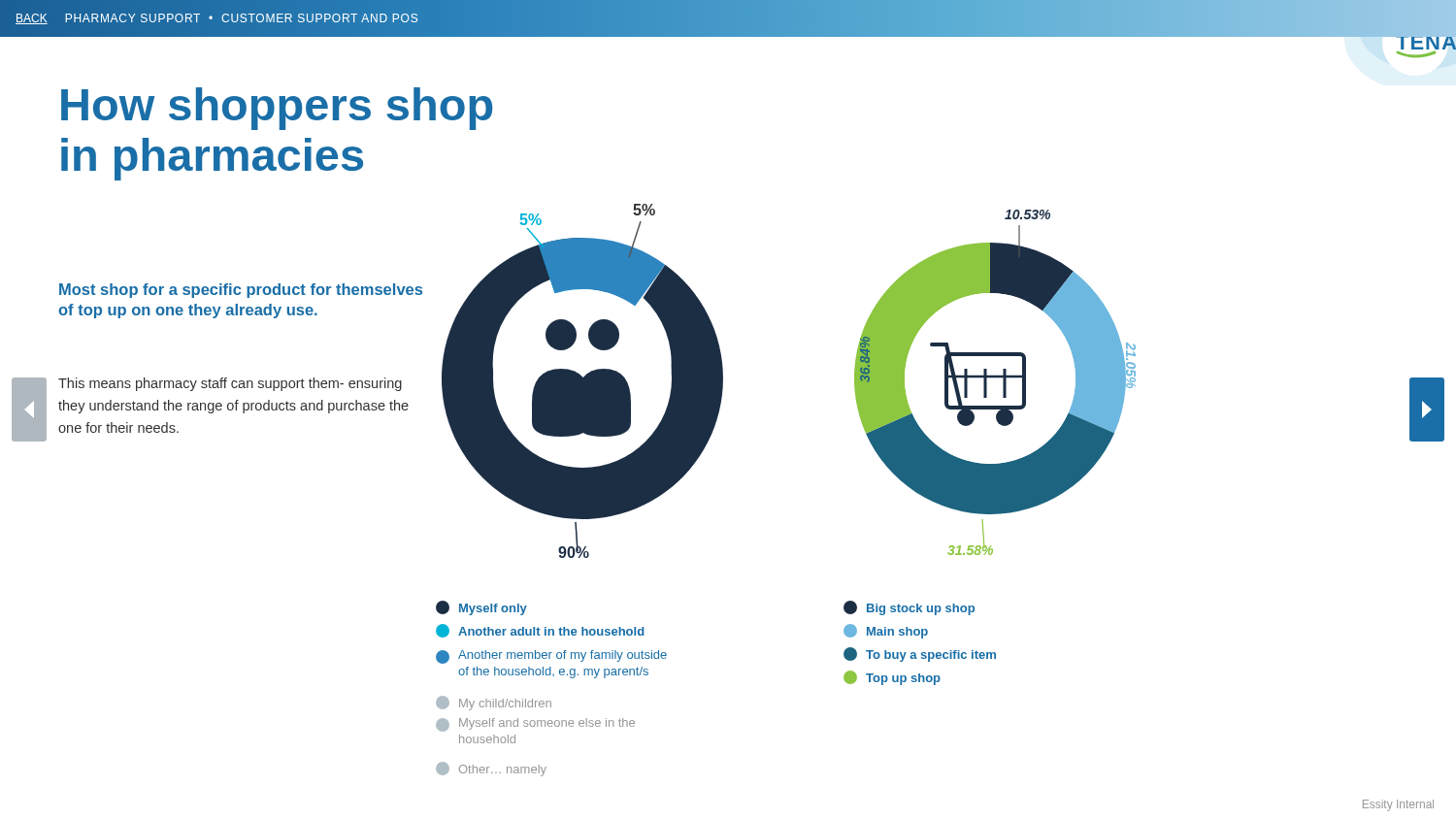Screen dimensions: 819x1456
Task: Find "Other… namely" on this page
Action: (x=491, y=769)
